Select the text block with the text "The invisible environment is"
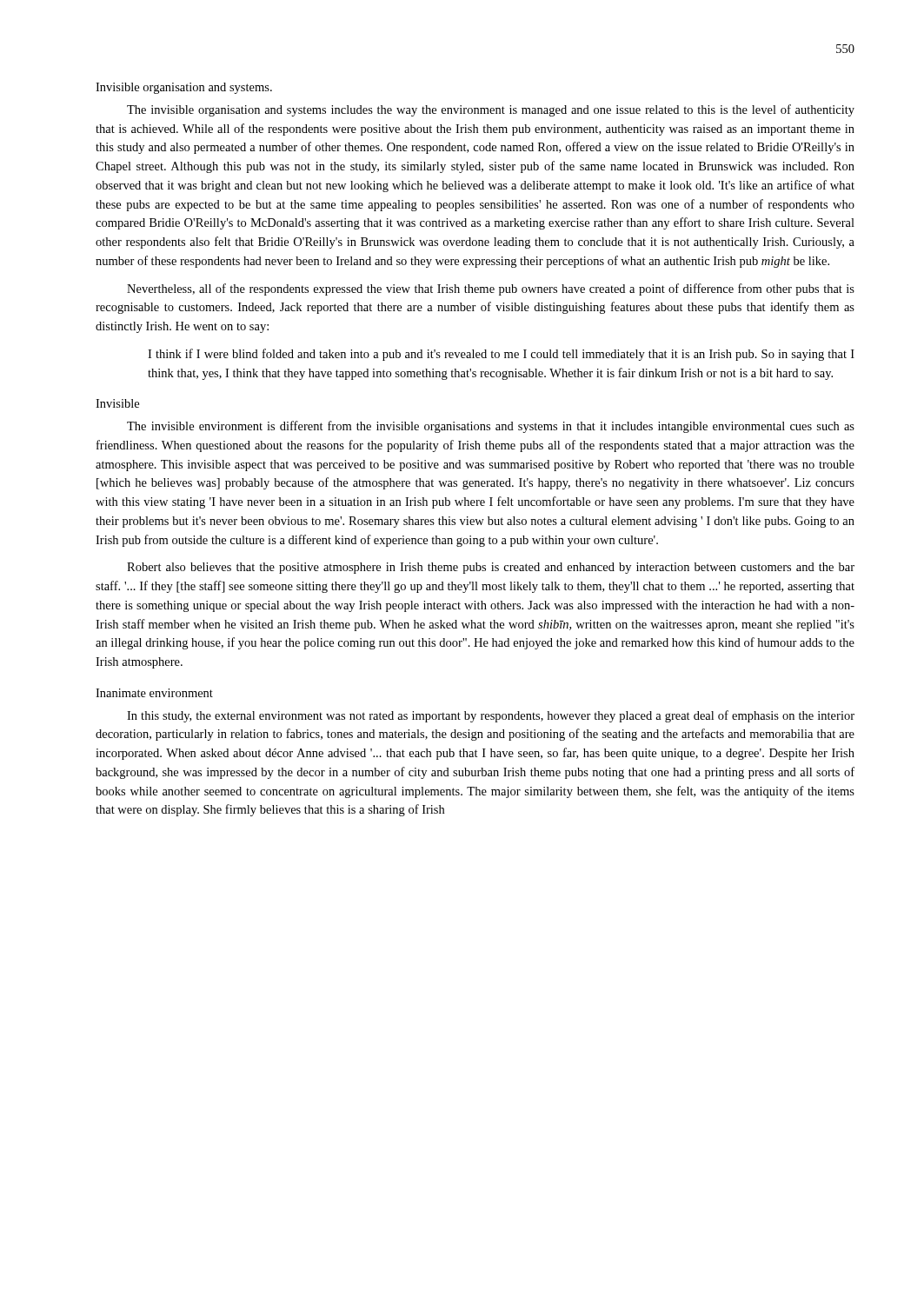The image size is (924, 1304). tap(475, 483)
